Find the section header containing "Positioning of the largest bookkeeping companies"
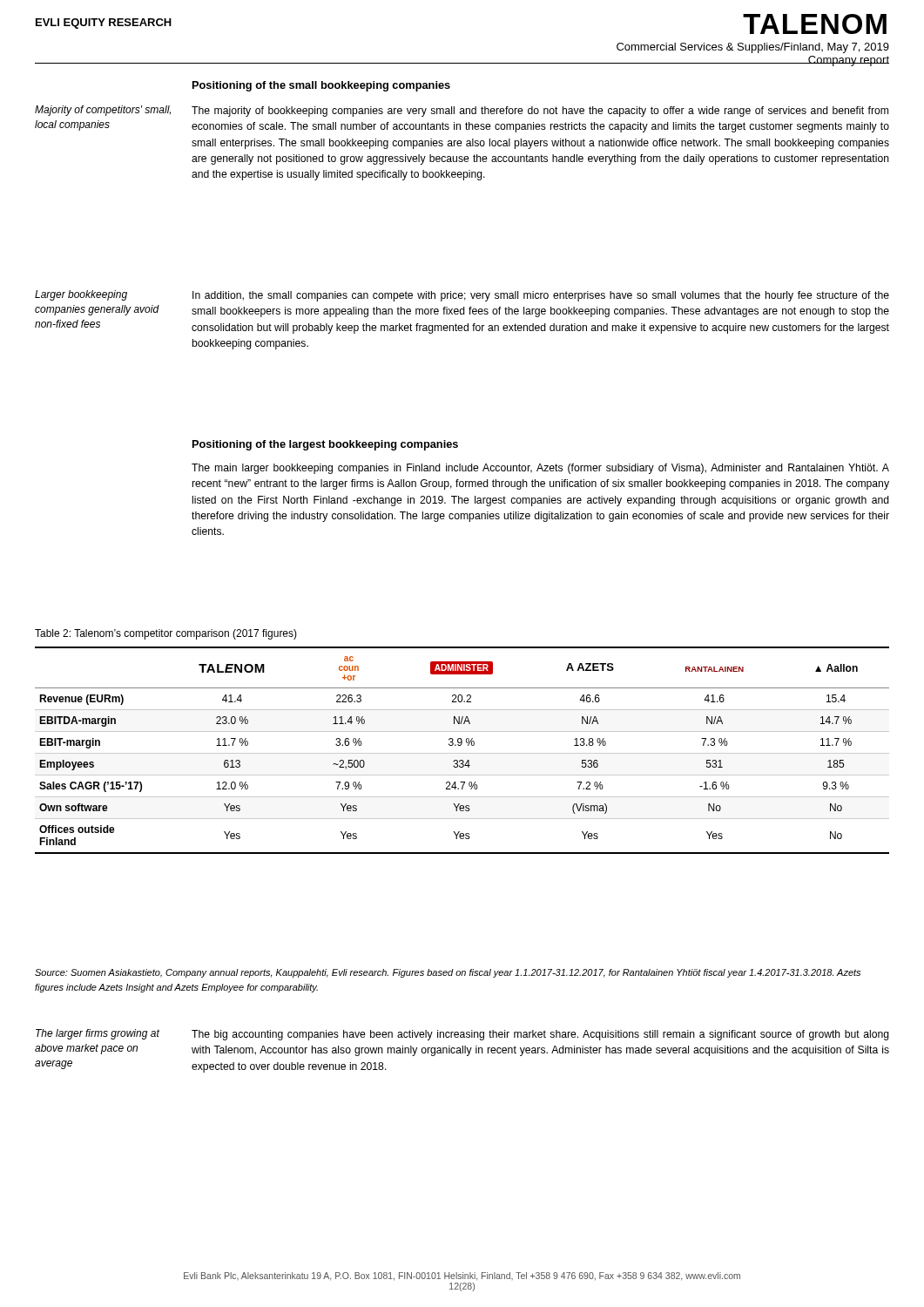This screenshot has height=1307, width=924. (325, 444)
